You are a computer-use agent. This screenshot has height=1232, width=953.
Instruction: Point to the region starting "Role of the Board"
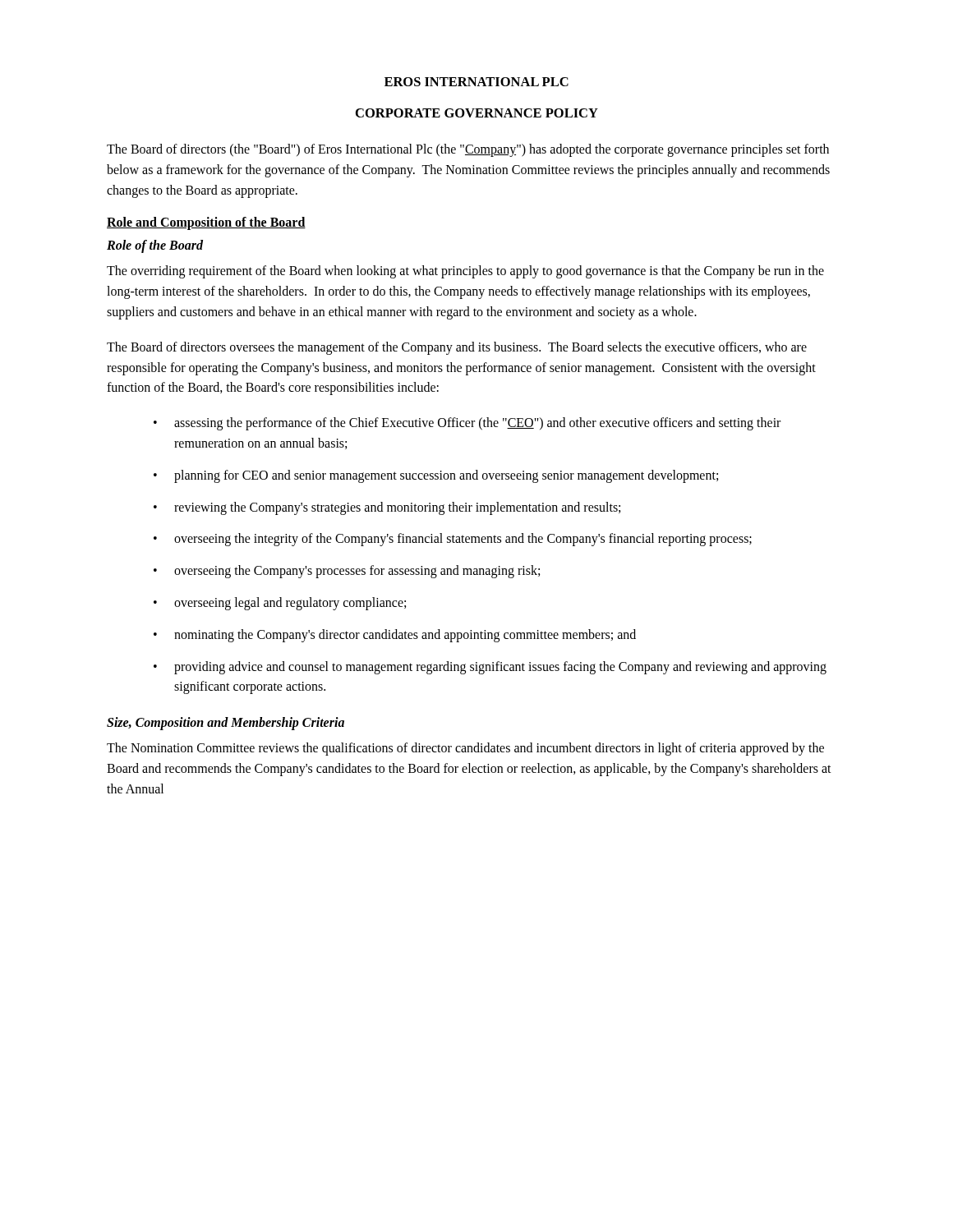coord(155,245)
